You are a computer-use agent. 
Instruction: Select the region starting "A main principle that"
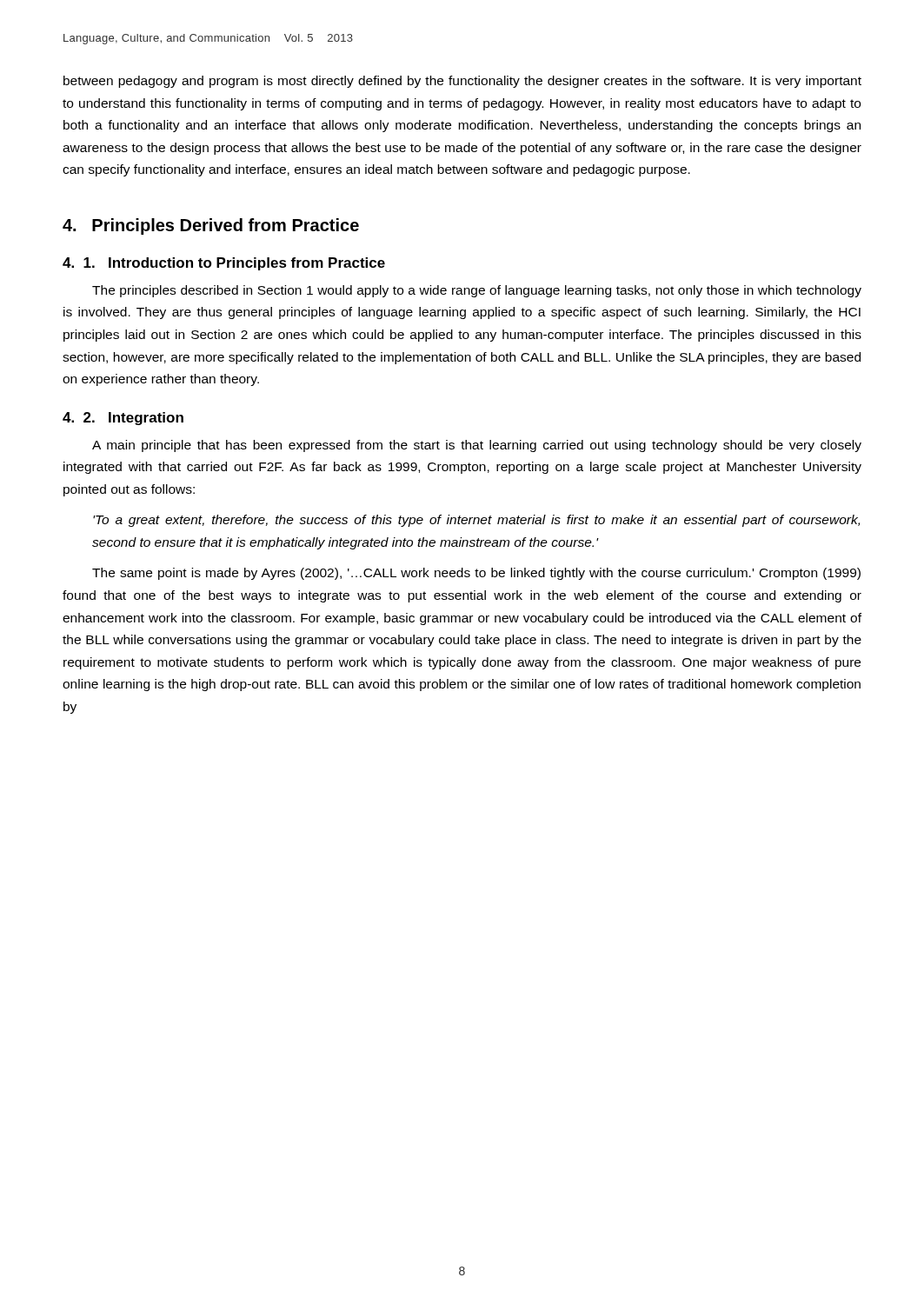coord(462,467)
